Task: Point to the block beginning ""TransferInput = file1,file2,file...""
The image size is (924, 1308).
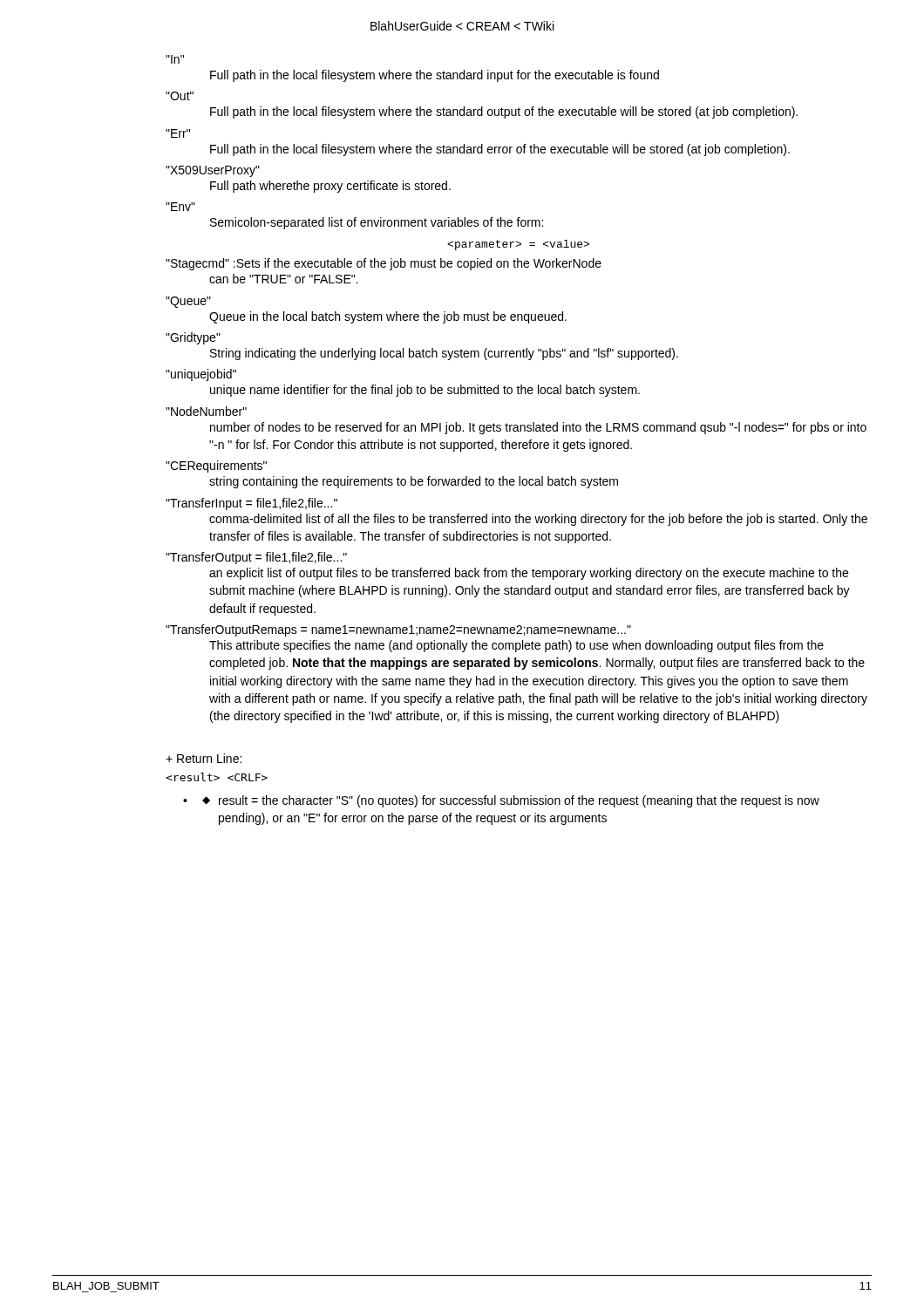Action: pyautogui.click(x=519, y=520)
